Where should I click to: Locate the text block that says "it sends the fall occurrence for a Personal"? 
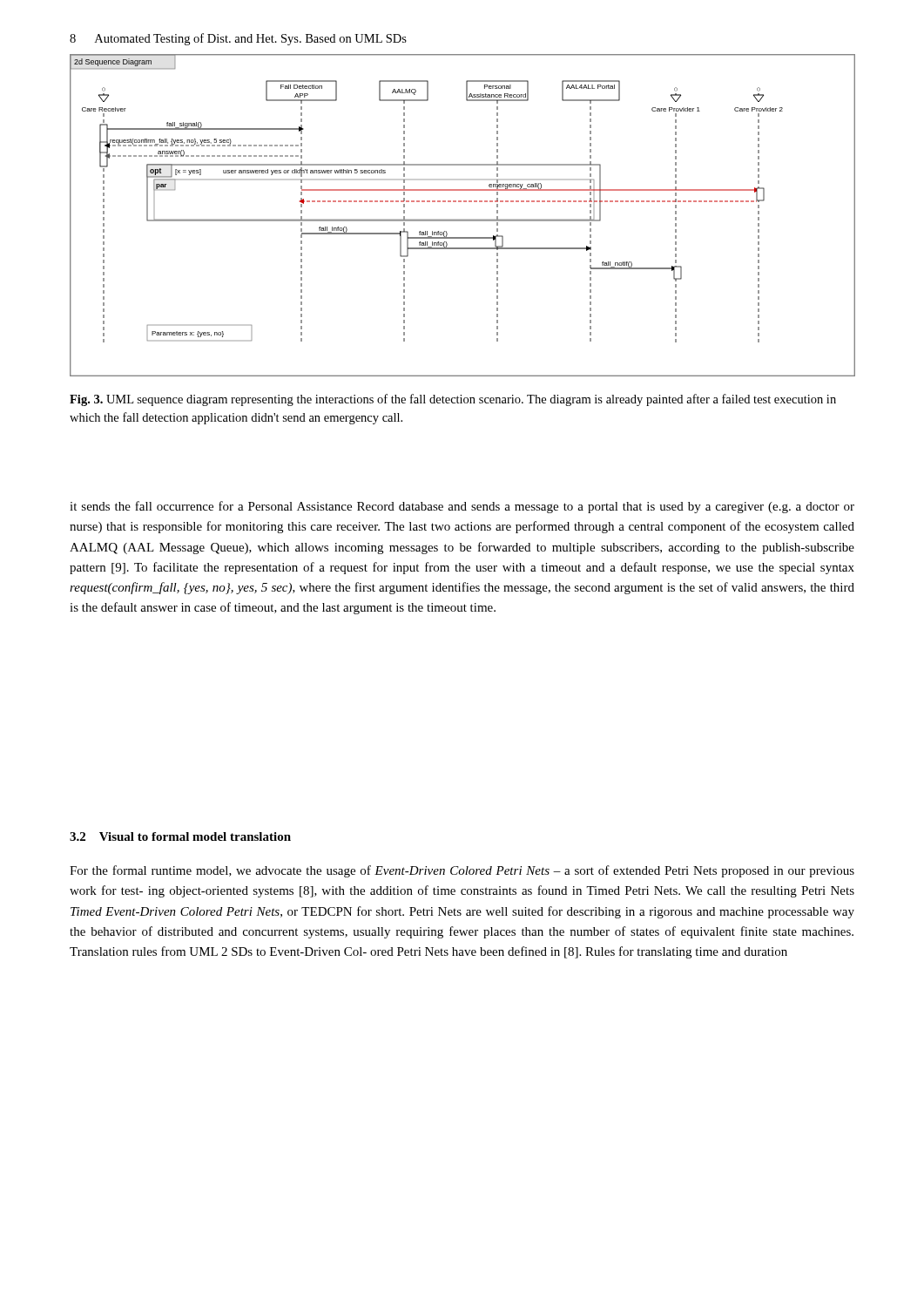coord(462,557)
